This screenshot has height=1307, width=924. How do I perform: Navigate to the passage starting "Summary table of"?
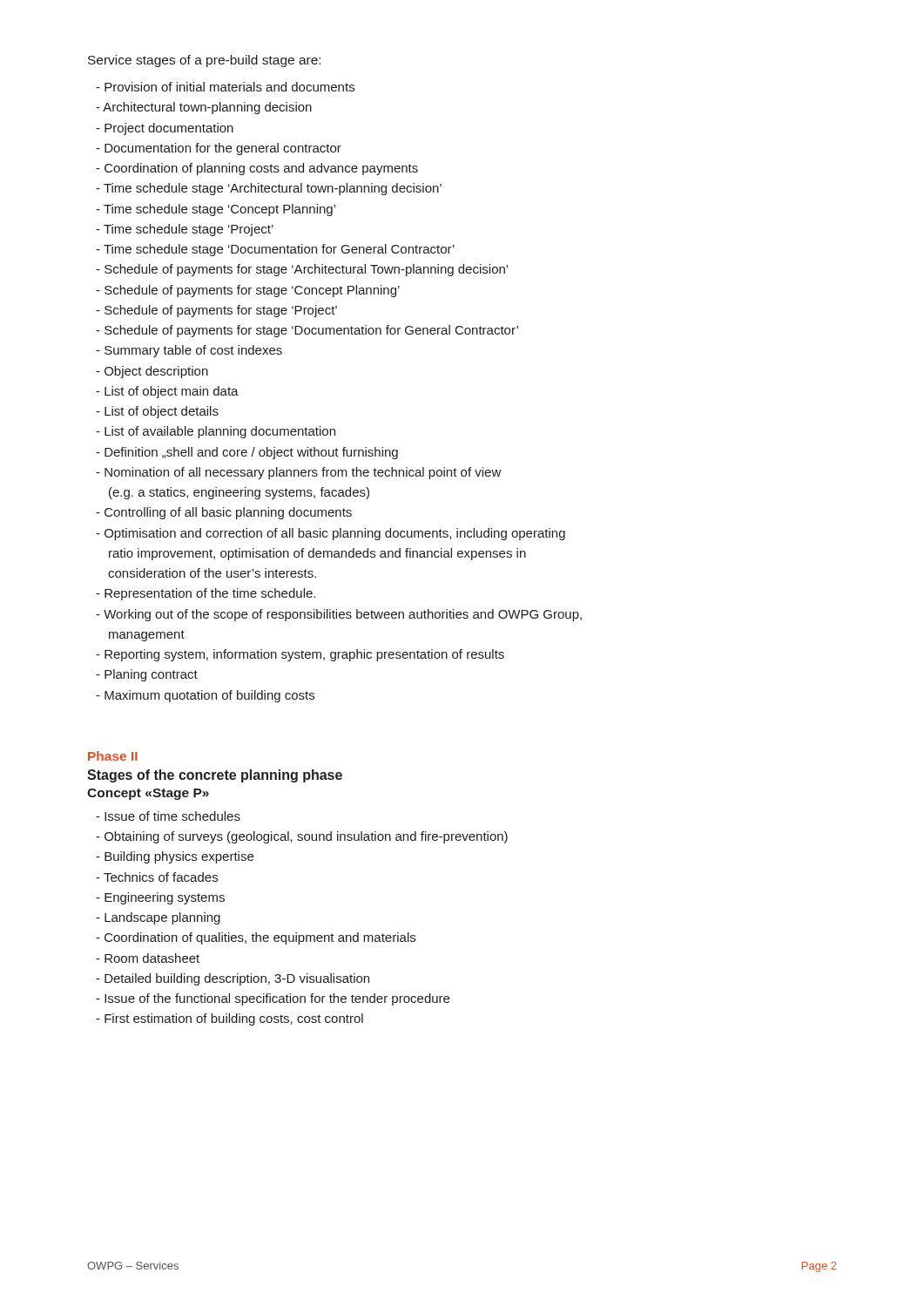point(189,350)
